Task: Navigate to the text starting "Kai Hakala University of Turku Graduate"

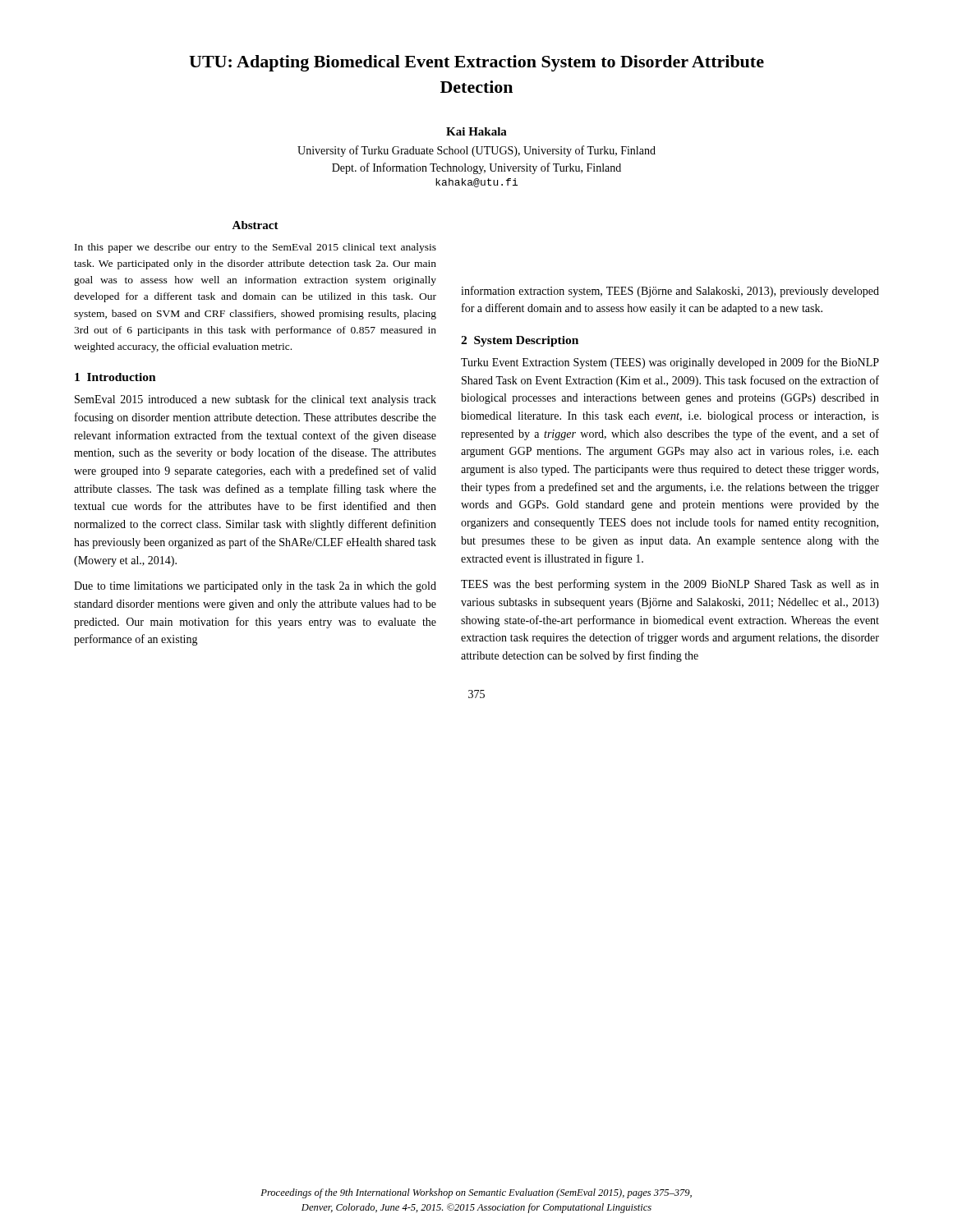Action: coord(476,157)
